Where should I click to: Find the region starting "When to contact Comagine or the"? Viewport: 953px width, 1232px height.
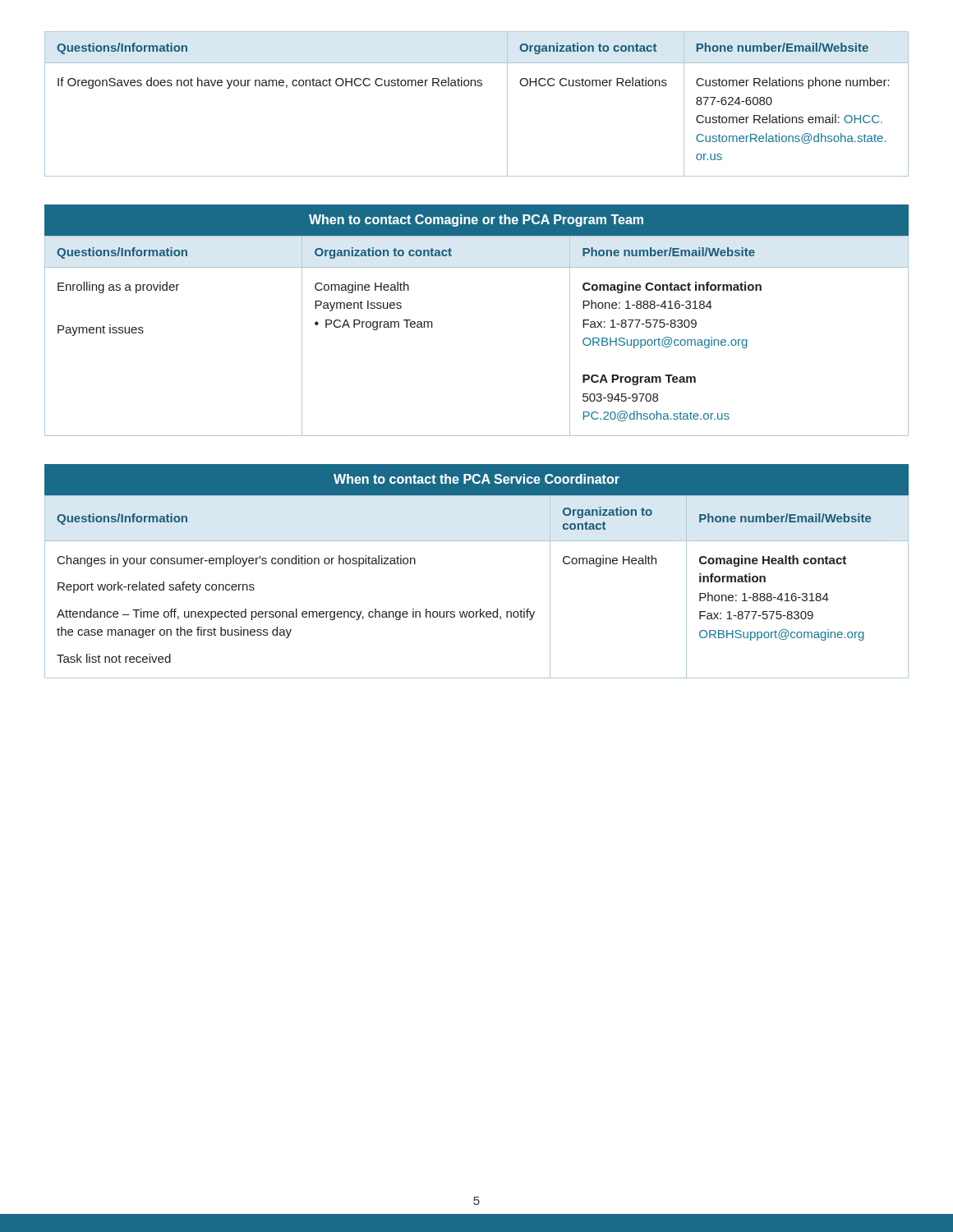(x=476, y=219)
